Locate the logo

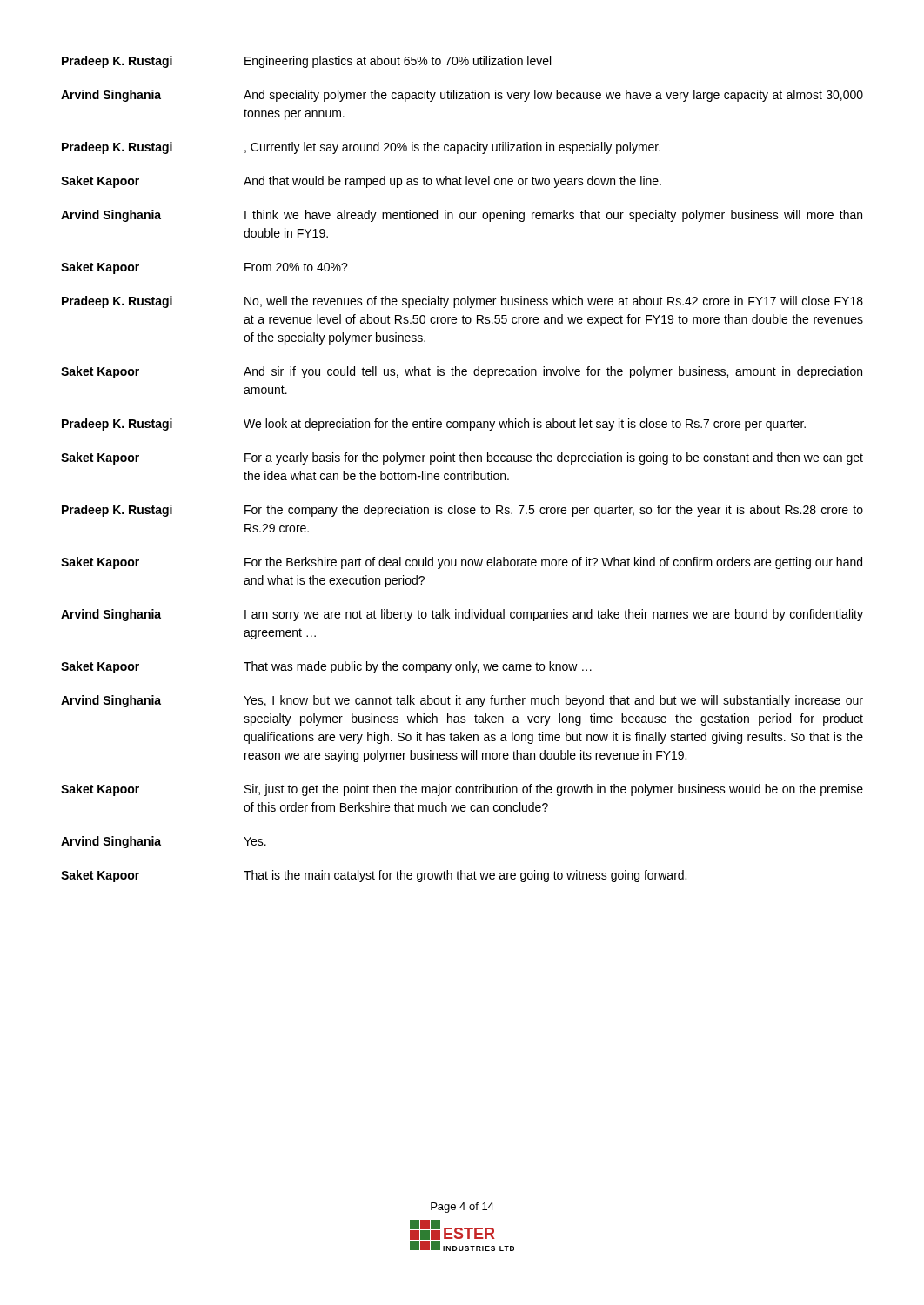pos(462,1245)
